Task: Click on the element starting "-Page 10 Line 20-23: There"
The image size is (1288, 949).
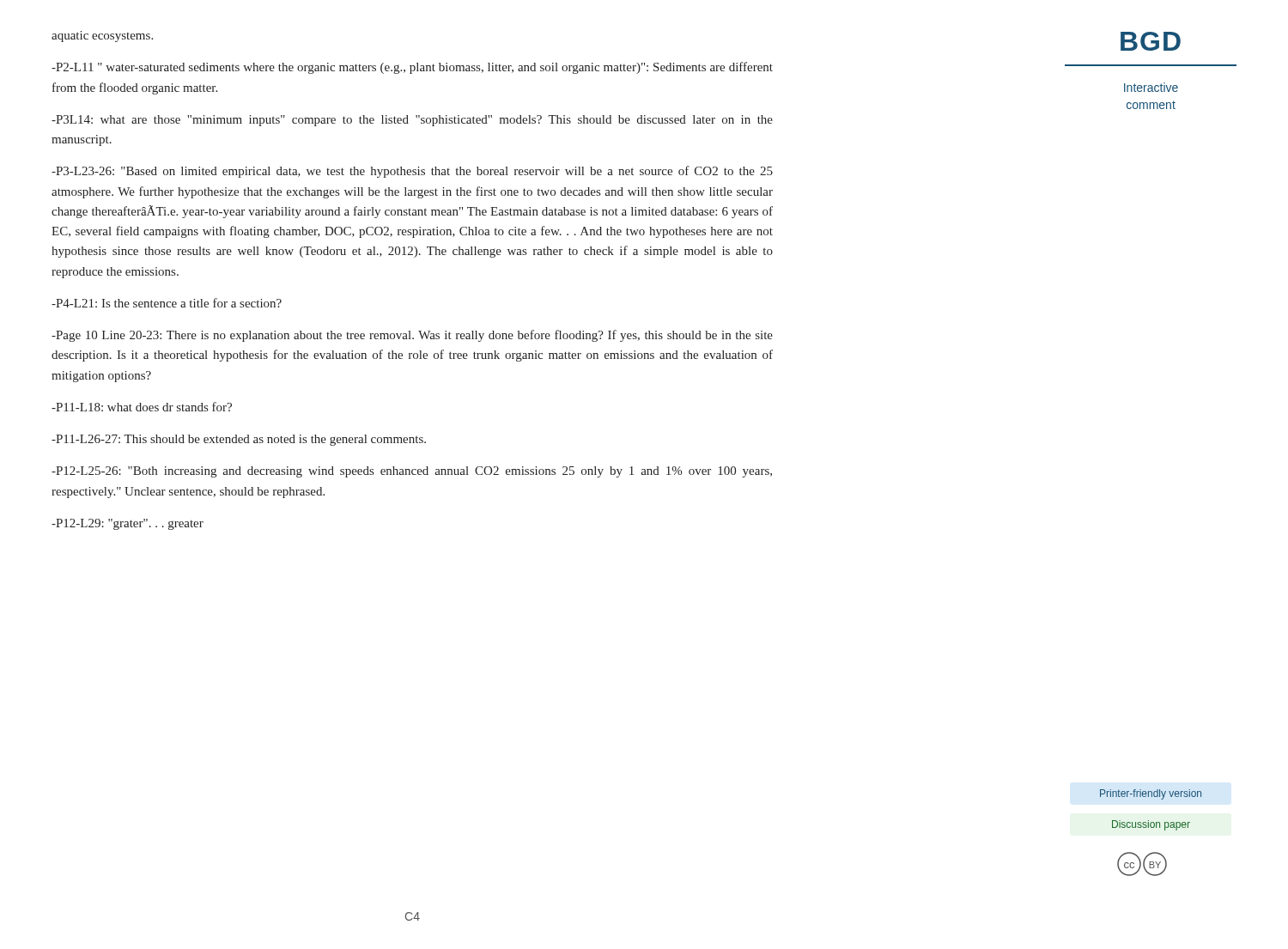Action: click(x=412, y=355)
